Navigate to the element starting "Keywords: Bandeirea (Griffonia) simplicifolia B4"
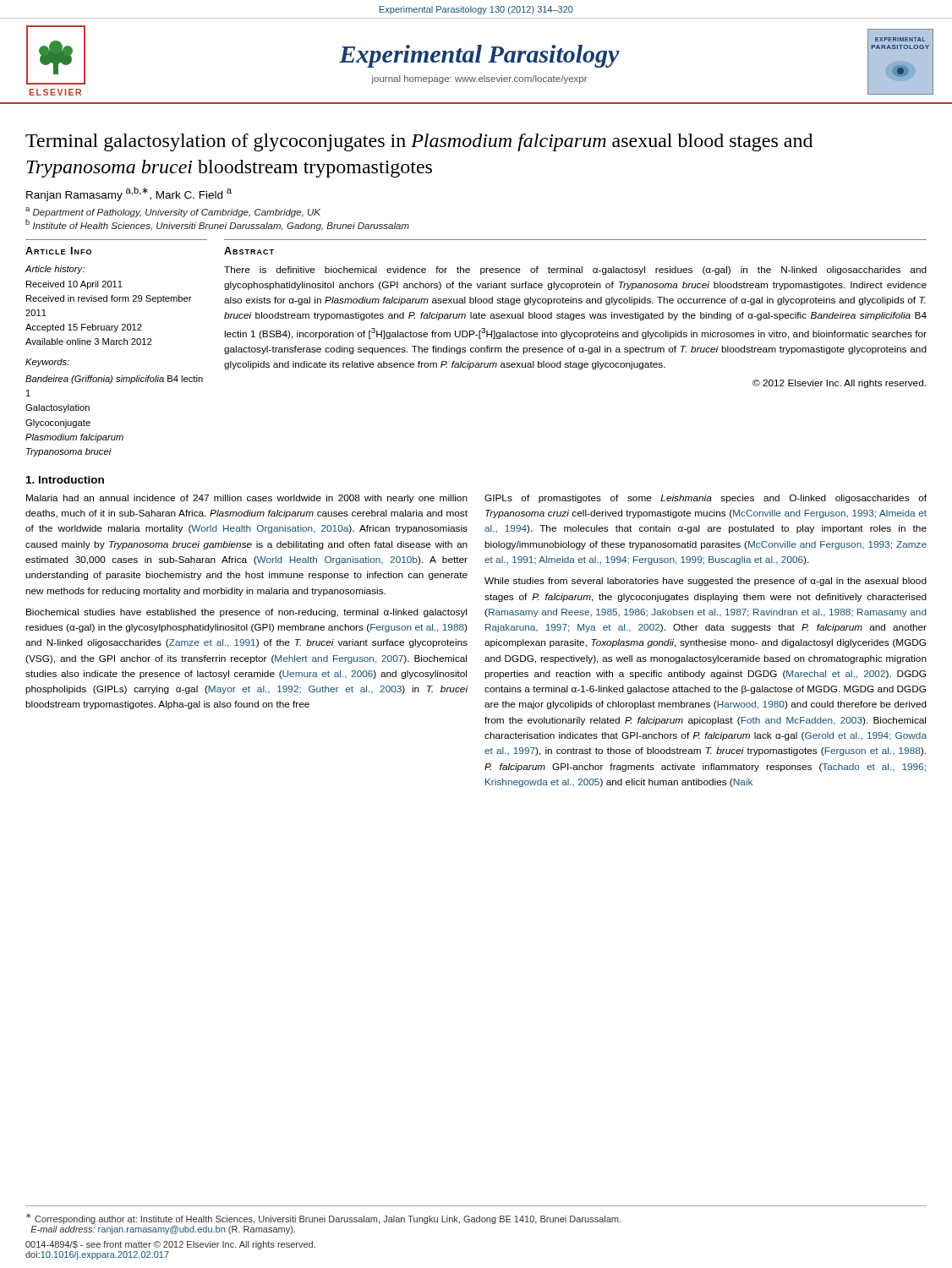This screenshot has width=952, height=1268. [x=47, y=363]
